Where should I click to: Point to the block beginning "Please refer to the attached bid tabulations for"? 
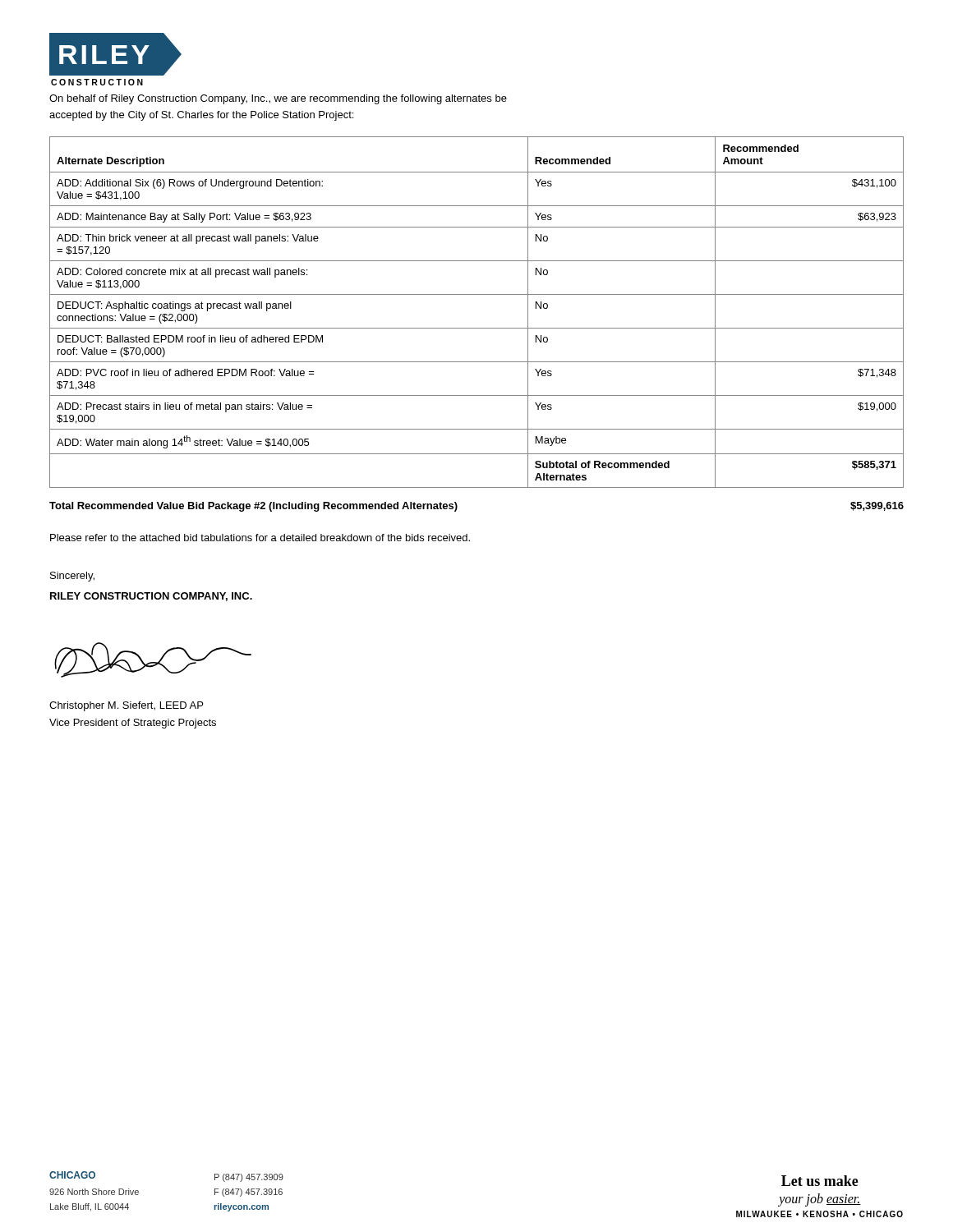tap(260, 537)
